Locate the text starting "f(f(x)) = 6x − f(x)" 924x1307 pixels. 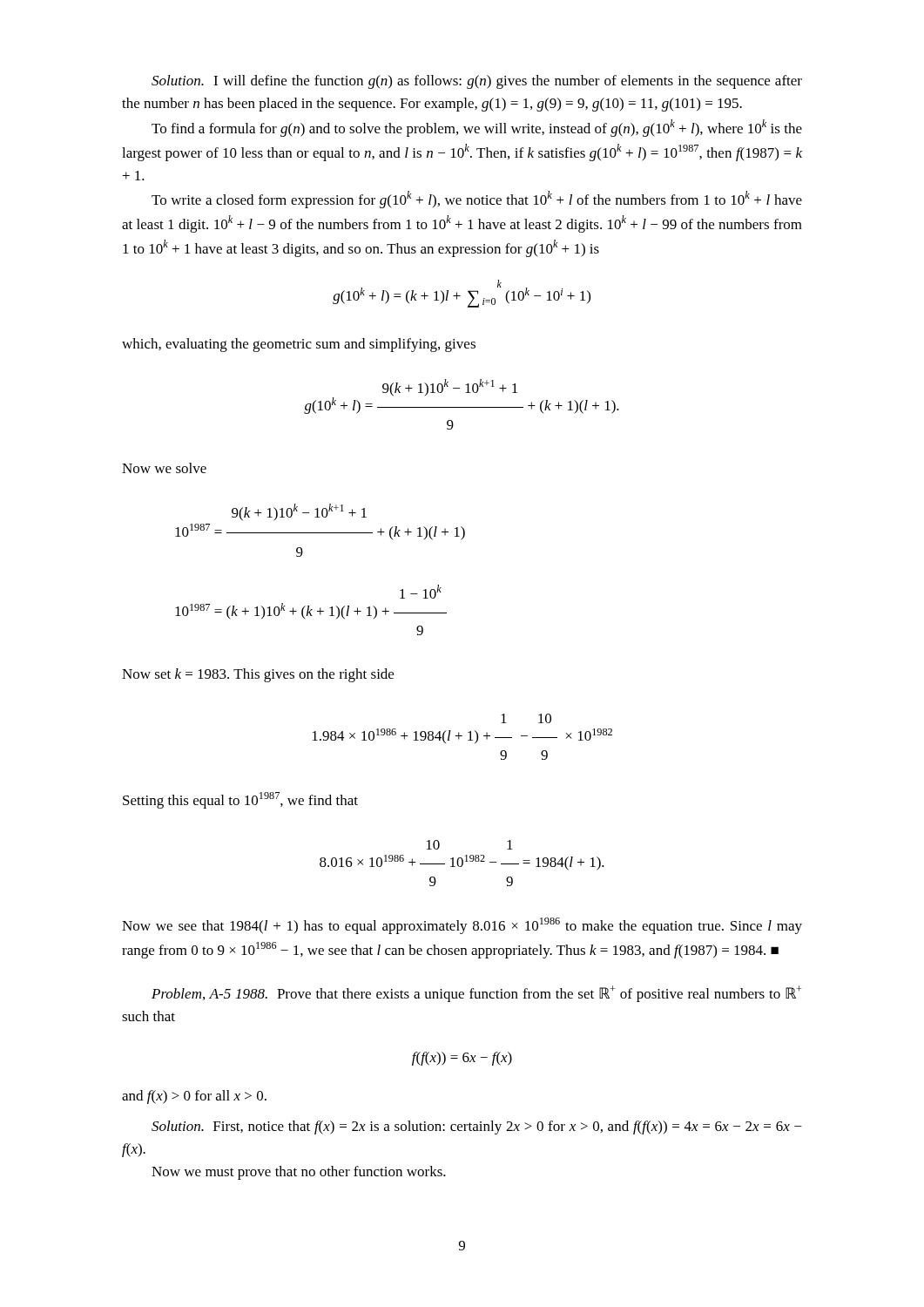[x=462, y=1057]
